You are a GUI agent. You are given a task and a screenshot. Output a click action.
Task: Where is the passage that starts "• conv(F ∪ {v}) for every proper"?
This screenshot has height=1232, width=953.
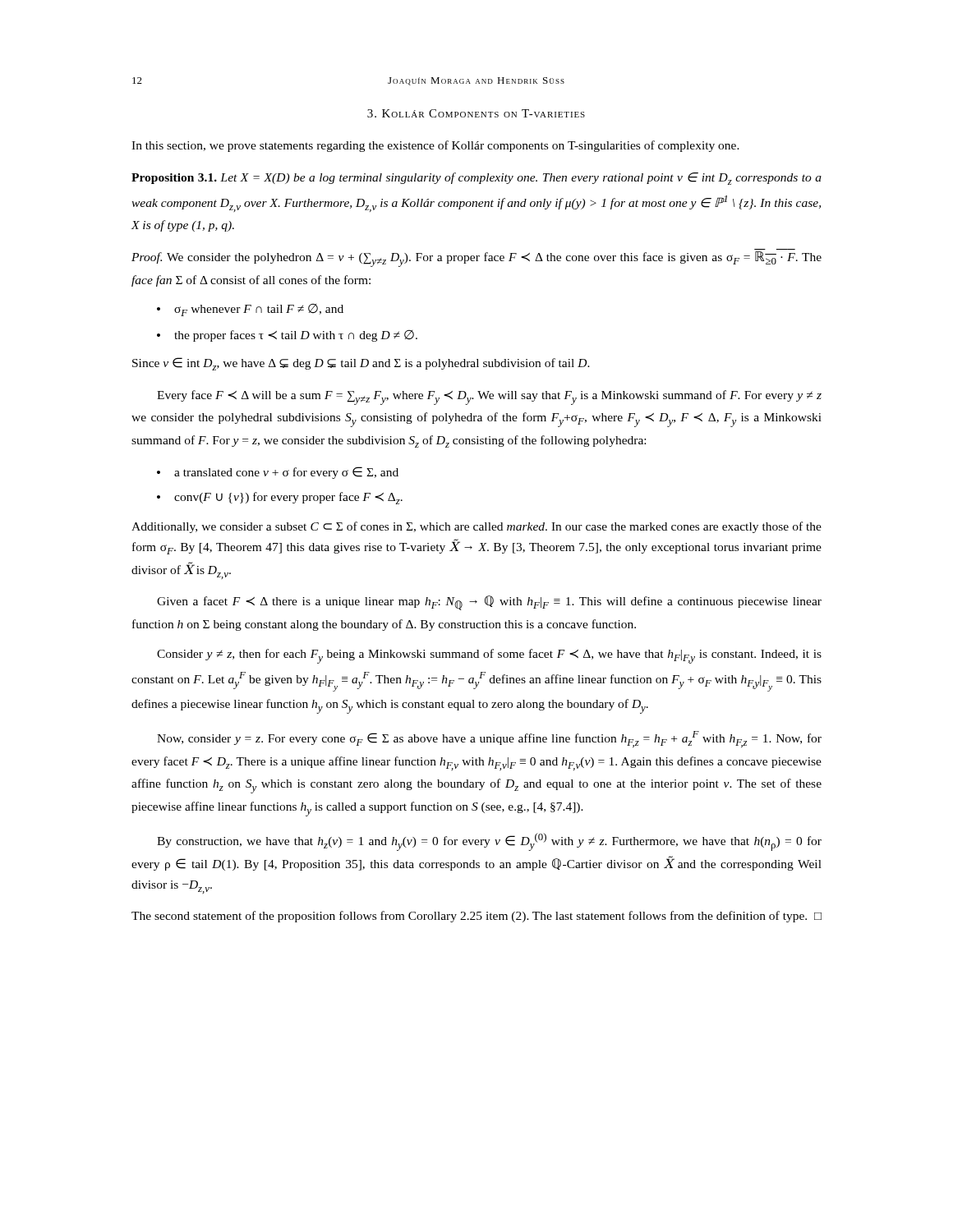click(280, 498)
